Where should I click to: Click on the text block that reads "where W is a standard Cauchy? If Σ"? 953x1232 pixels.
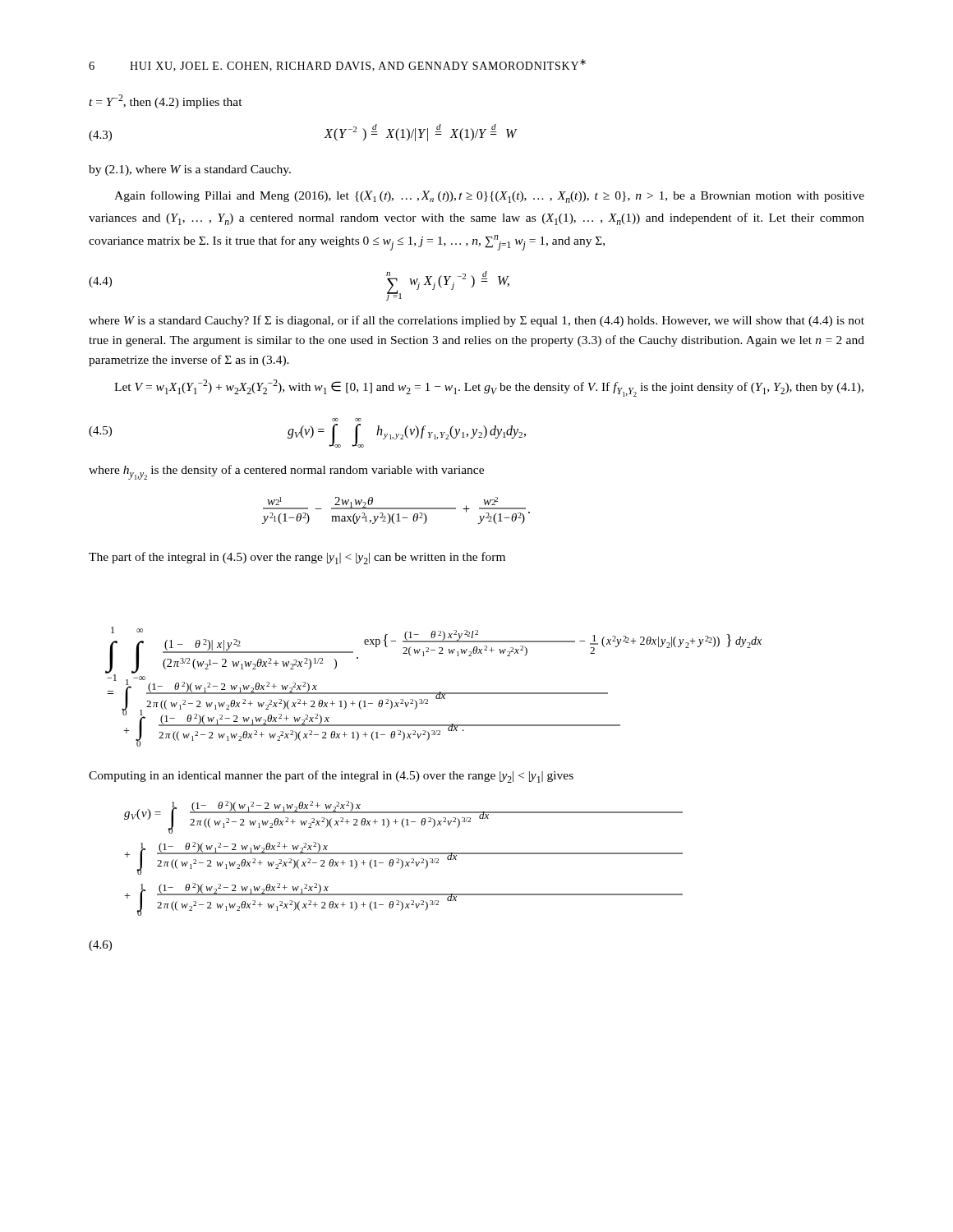point(476,340)
